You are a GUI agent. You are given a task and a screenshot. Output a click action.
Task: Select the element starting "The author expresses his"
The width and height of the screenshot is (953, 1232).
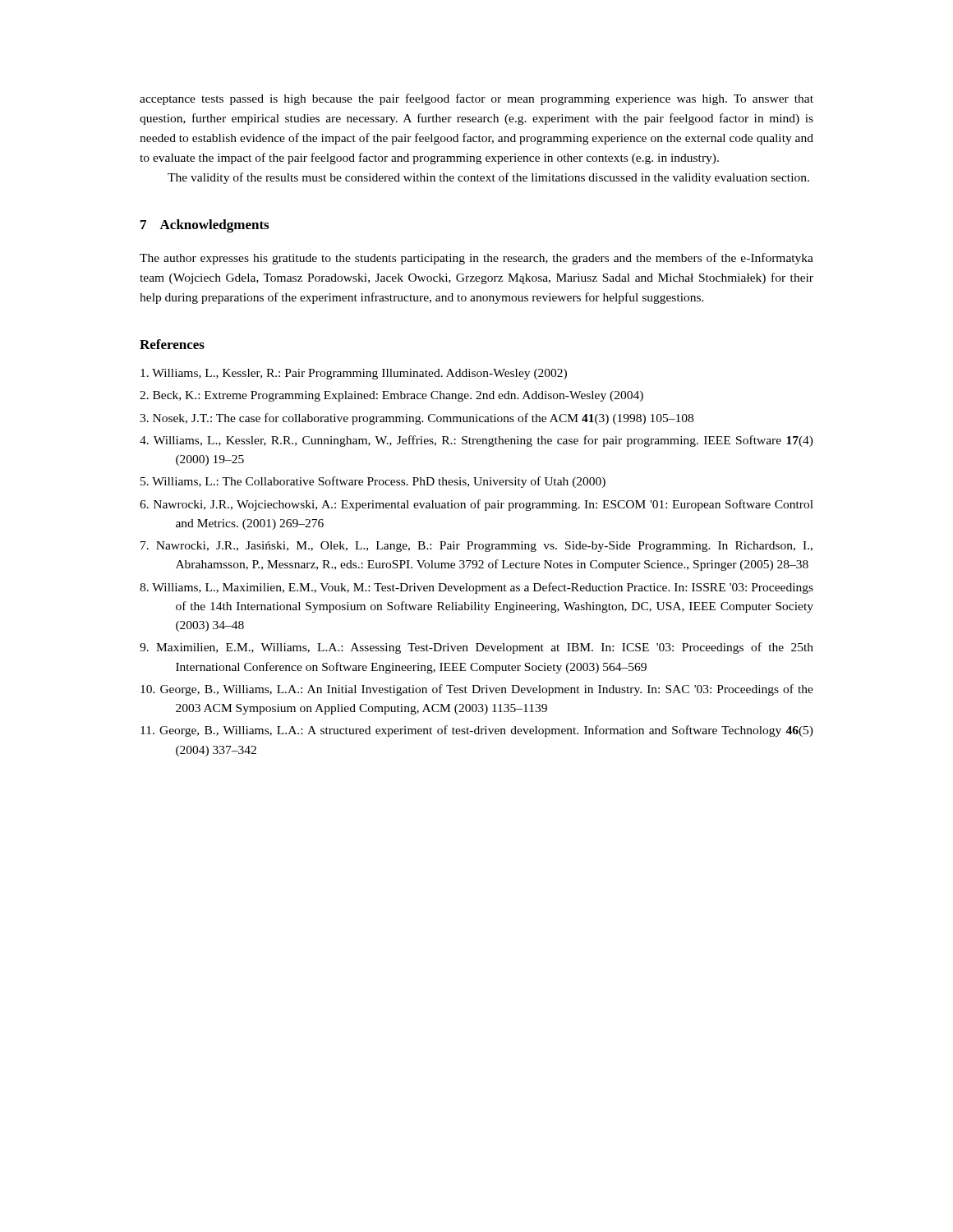[476, 278]
